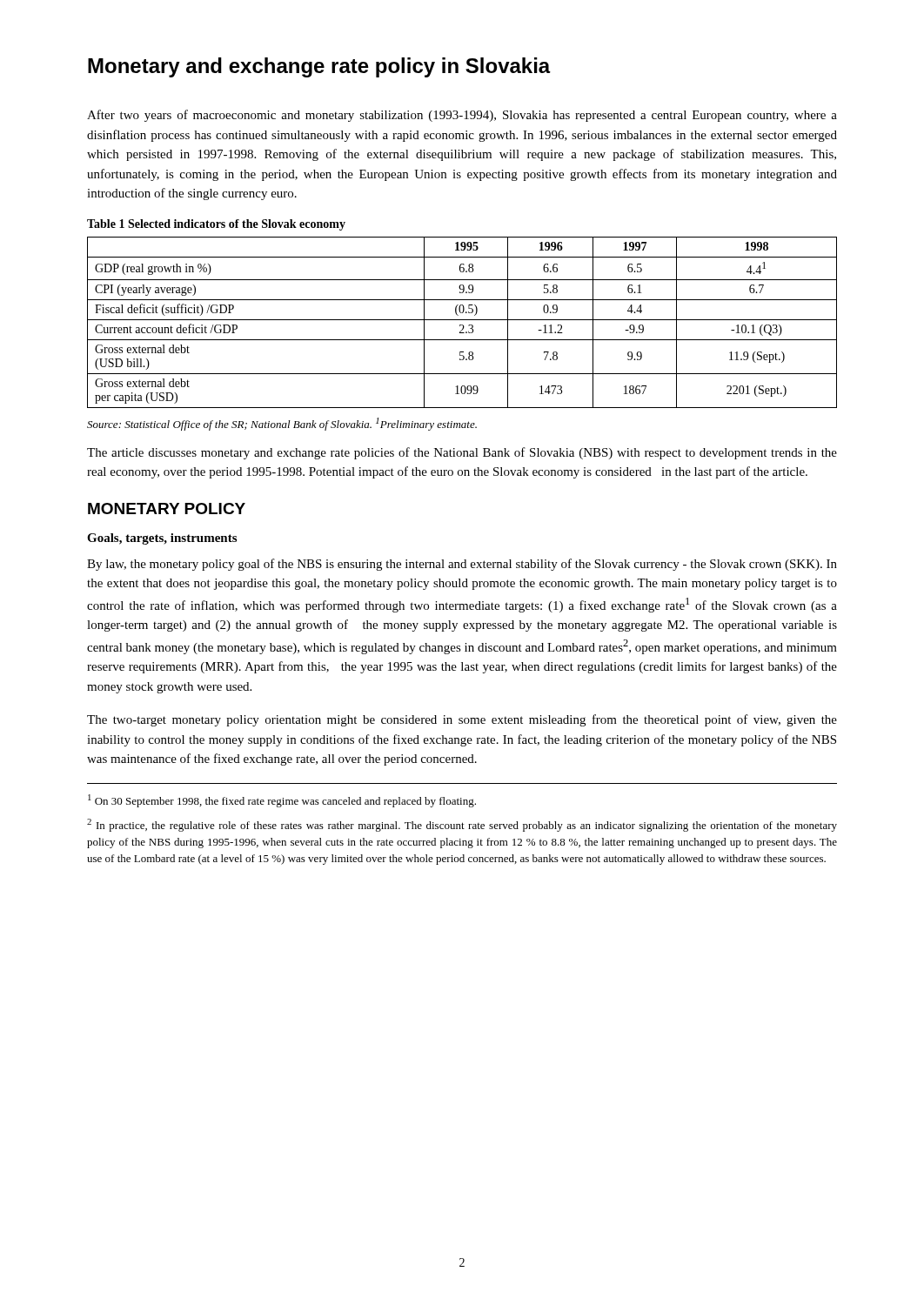Find the caption that reads "Table 1 Selected indicators of the"

[216, 224]
